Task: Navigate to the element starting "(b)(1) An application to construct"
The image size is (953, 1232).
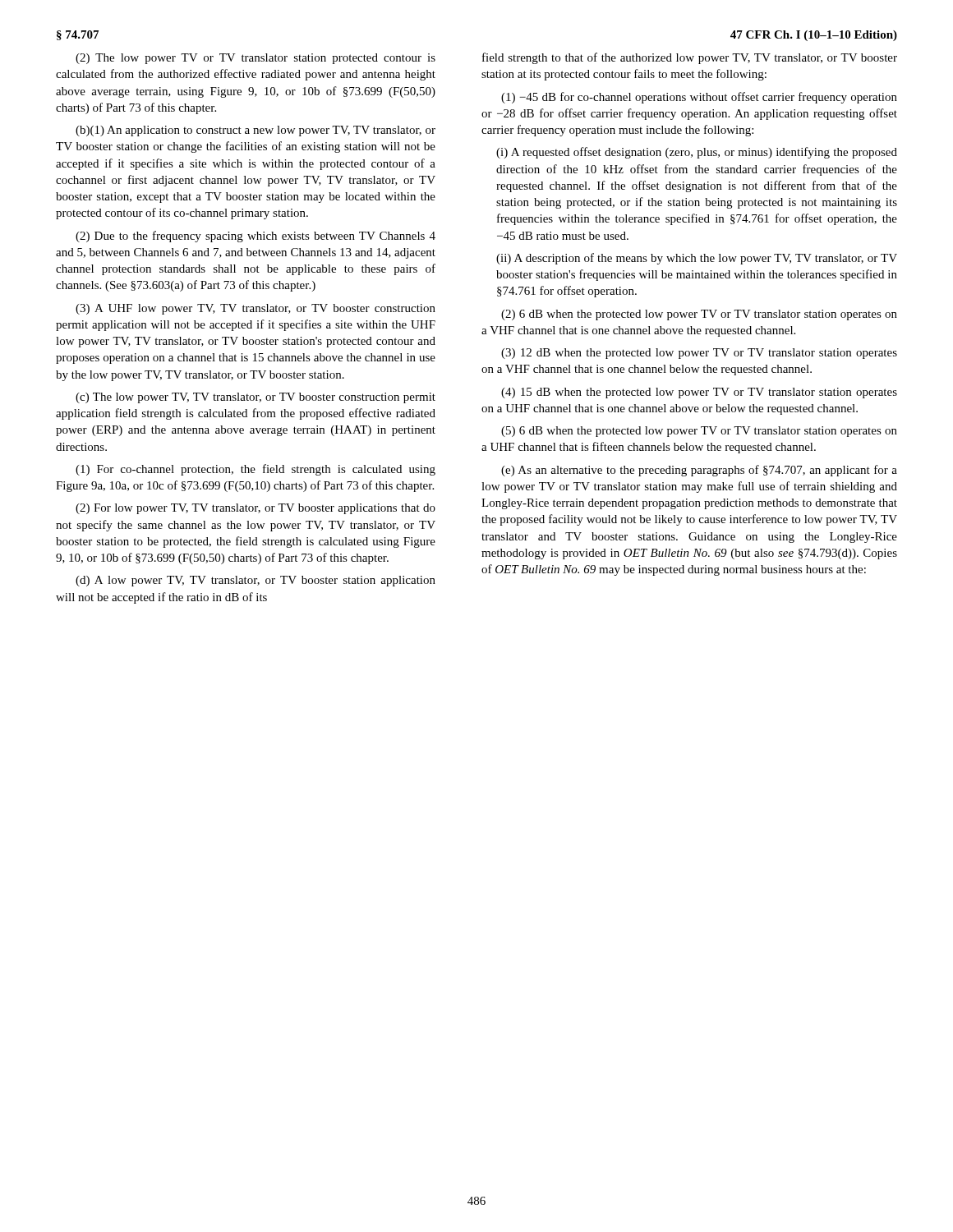Action: point(246,171)
